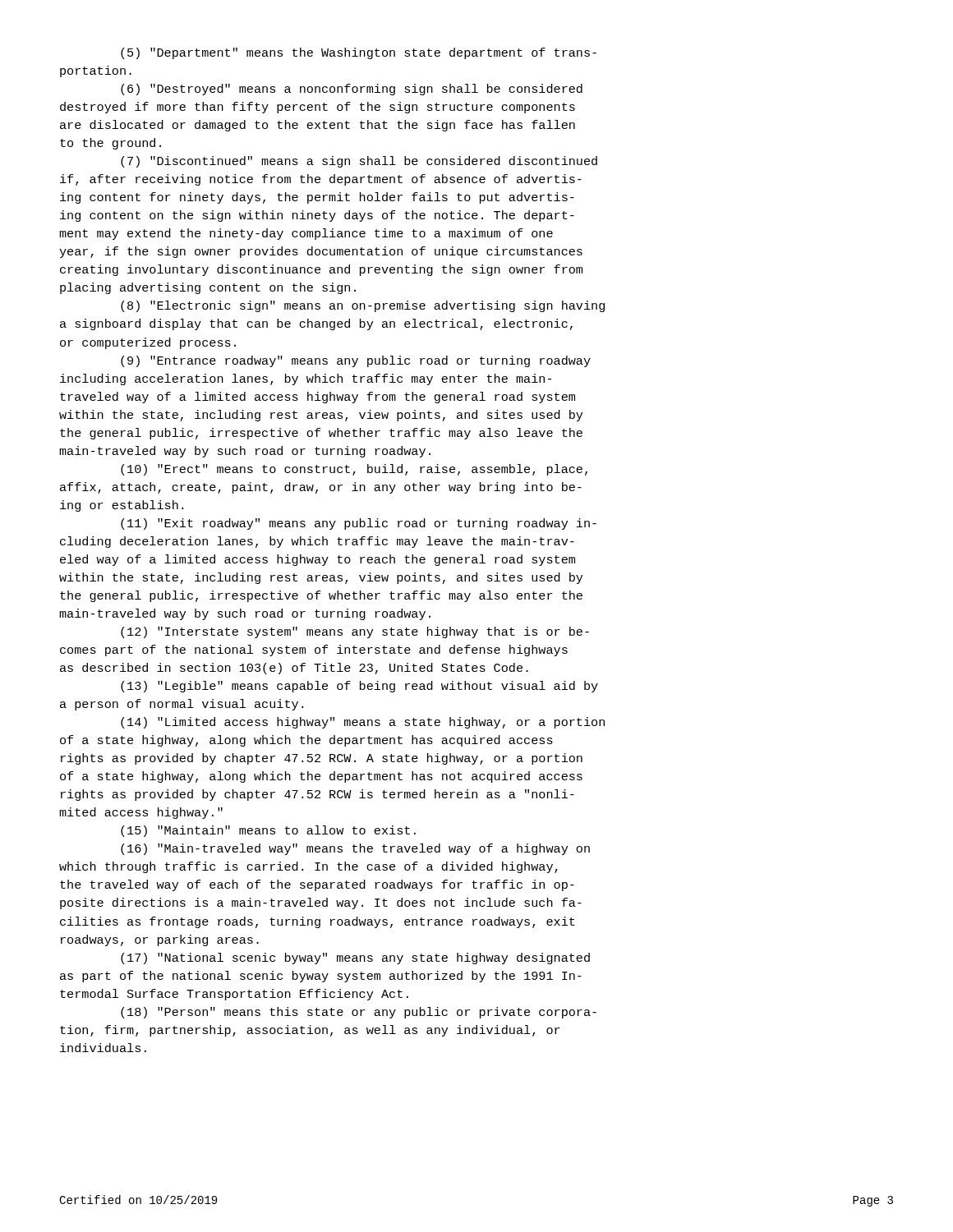Viewport: 953px width, 1232px height.
Task: Find the text block with the text "(5) "Department" means"
Action: (x=332, y=551)
